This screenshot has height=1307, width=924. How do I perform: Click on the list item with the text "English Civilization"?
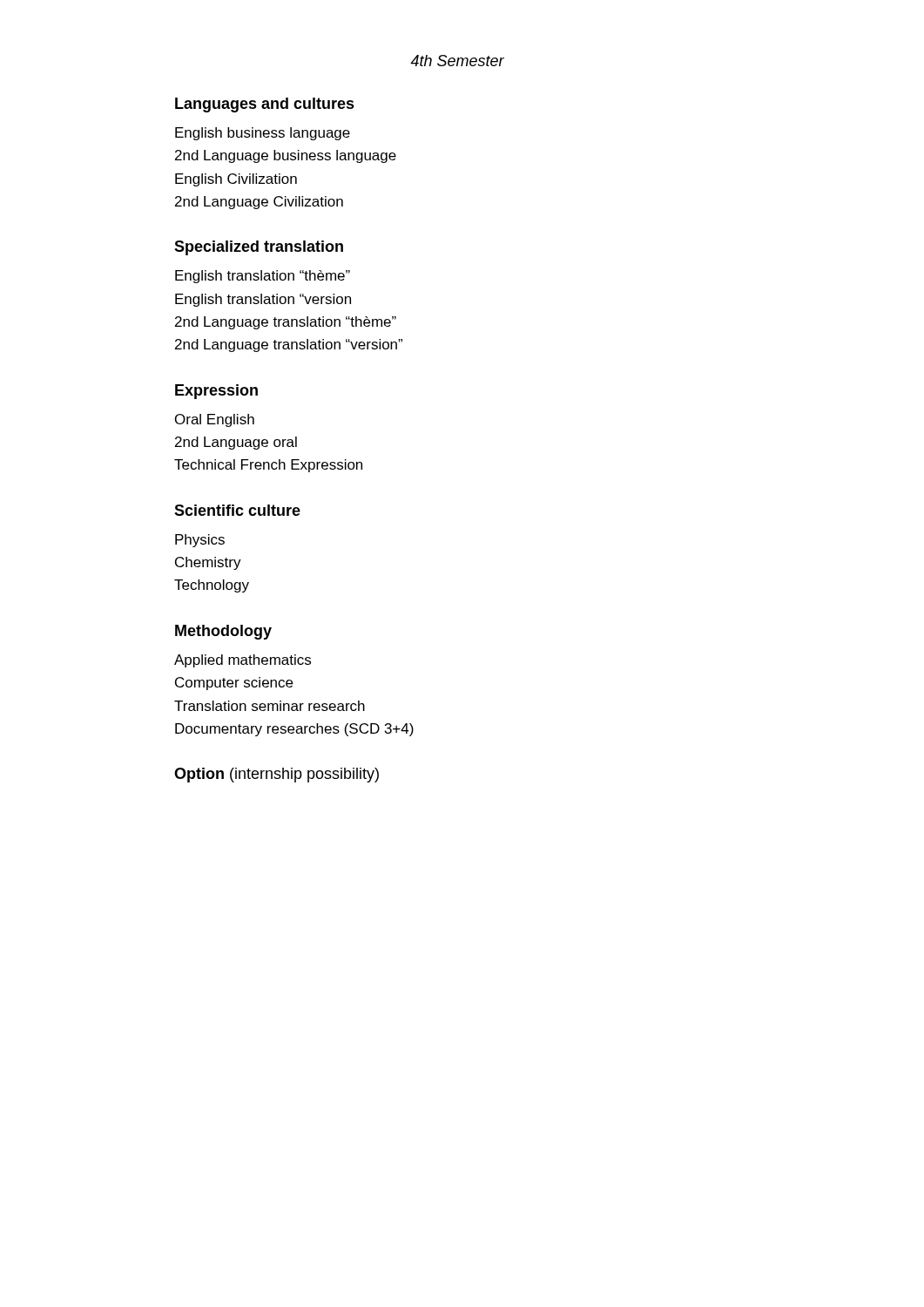click(236, 179)
